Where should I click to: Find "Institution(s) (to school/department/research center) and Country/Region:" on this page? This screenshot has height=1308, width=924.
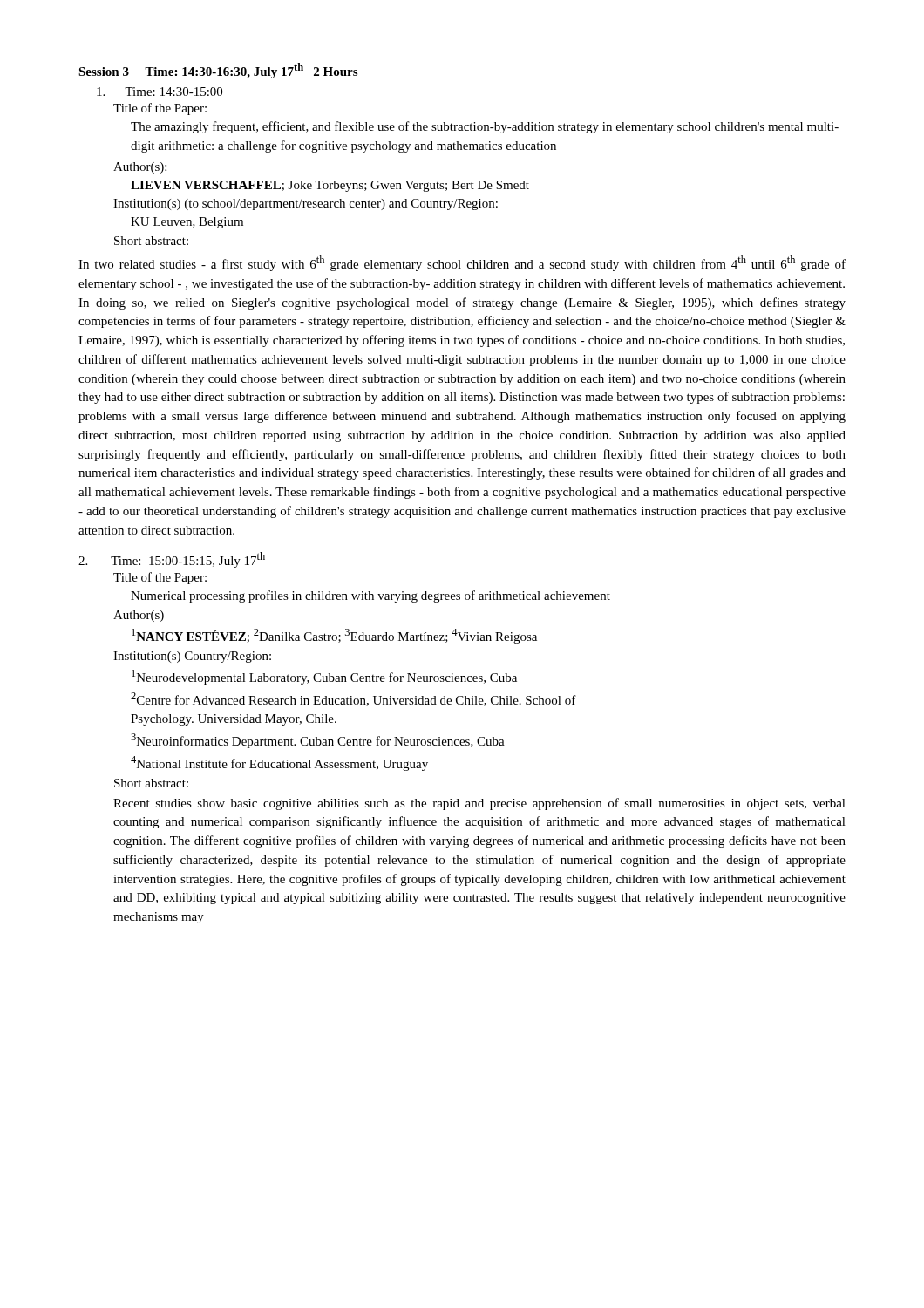pos(306,203)
